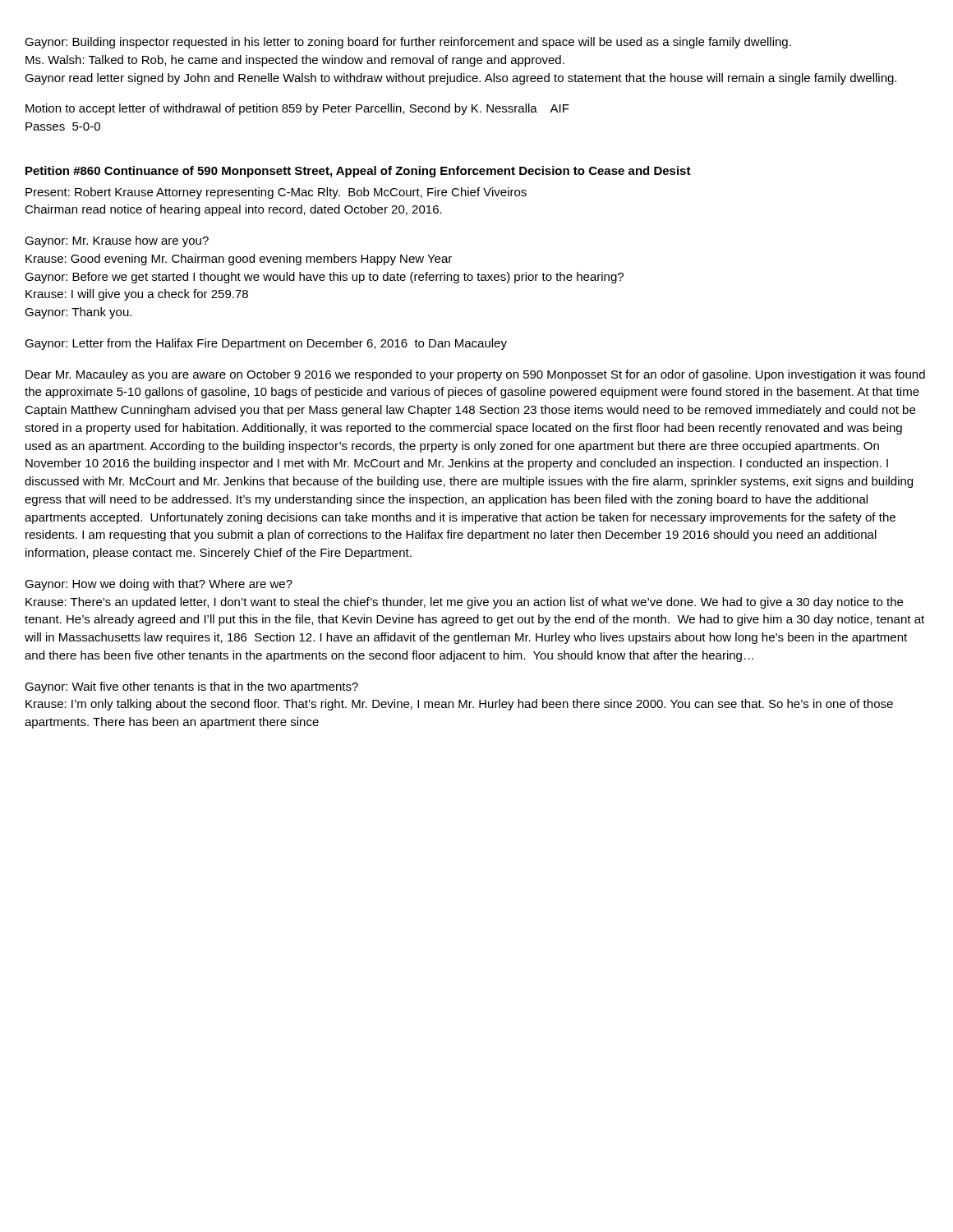The height and width of the screenshot is (1232, 953).
Task: Point to the block starting "Petition #860 Continuance"
Action: click(x=358, y=170)
